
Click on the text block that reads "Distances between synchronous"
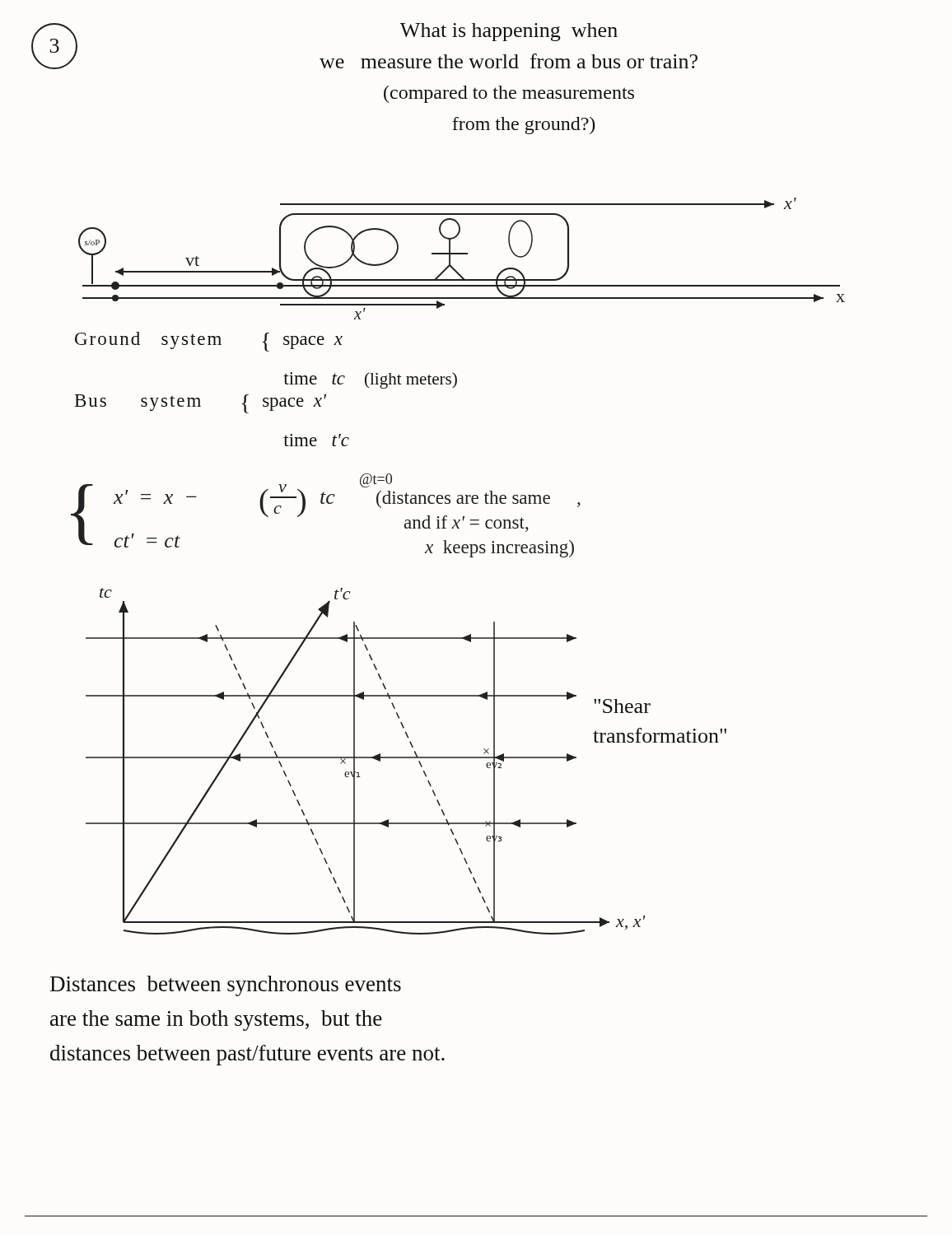click(248, 1018)
